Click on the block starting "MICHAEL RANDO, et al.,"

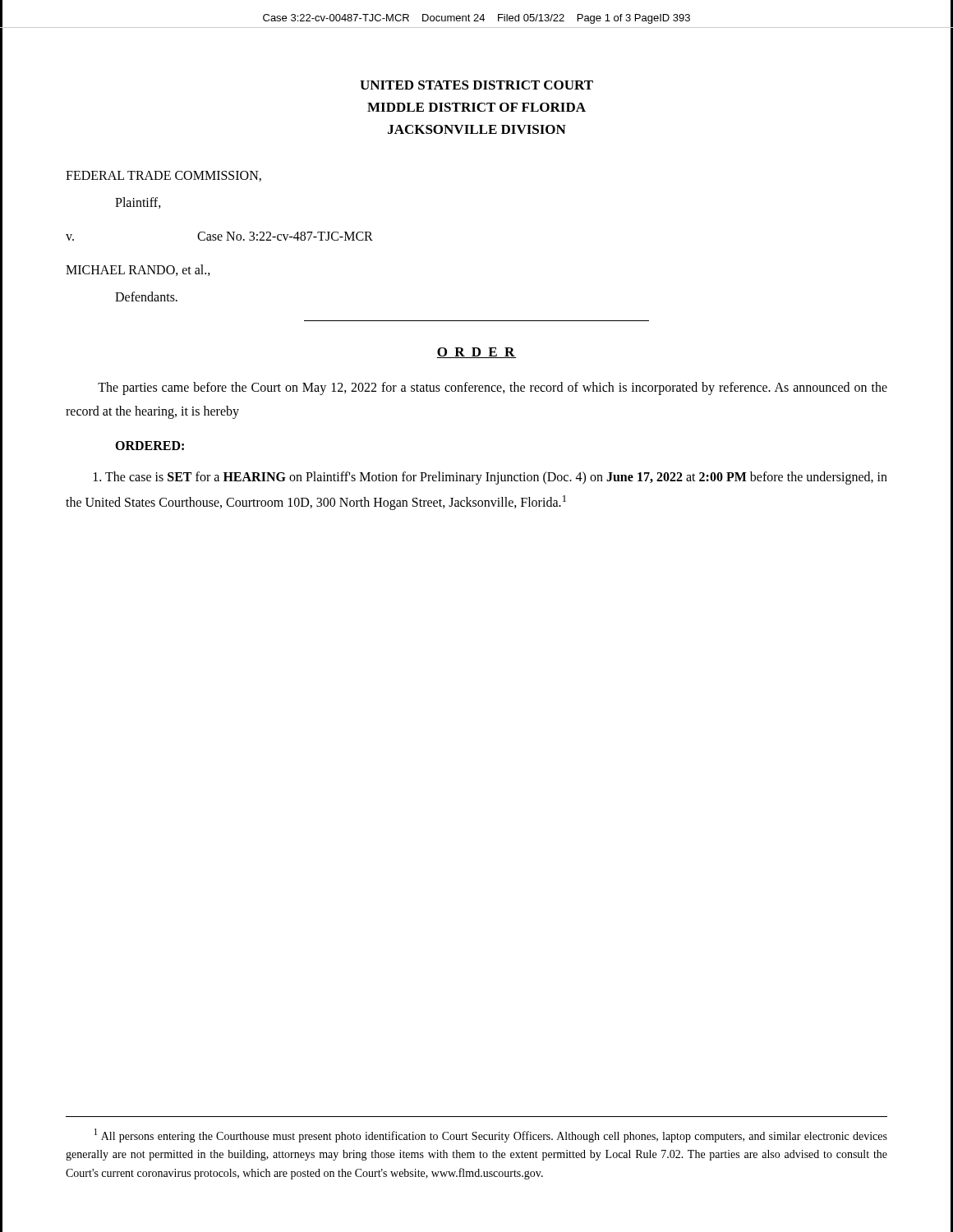pos(138,270)
